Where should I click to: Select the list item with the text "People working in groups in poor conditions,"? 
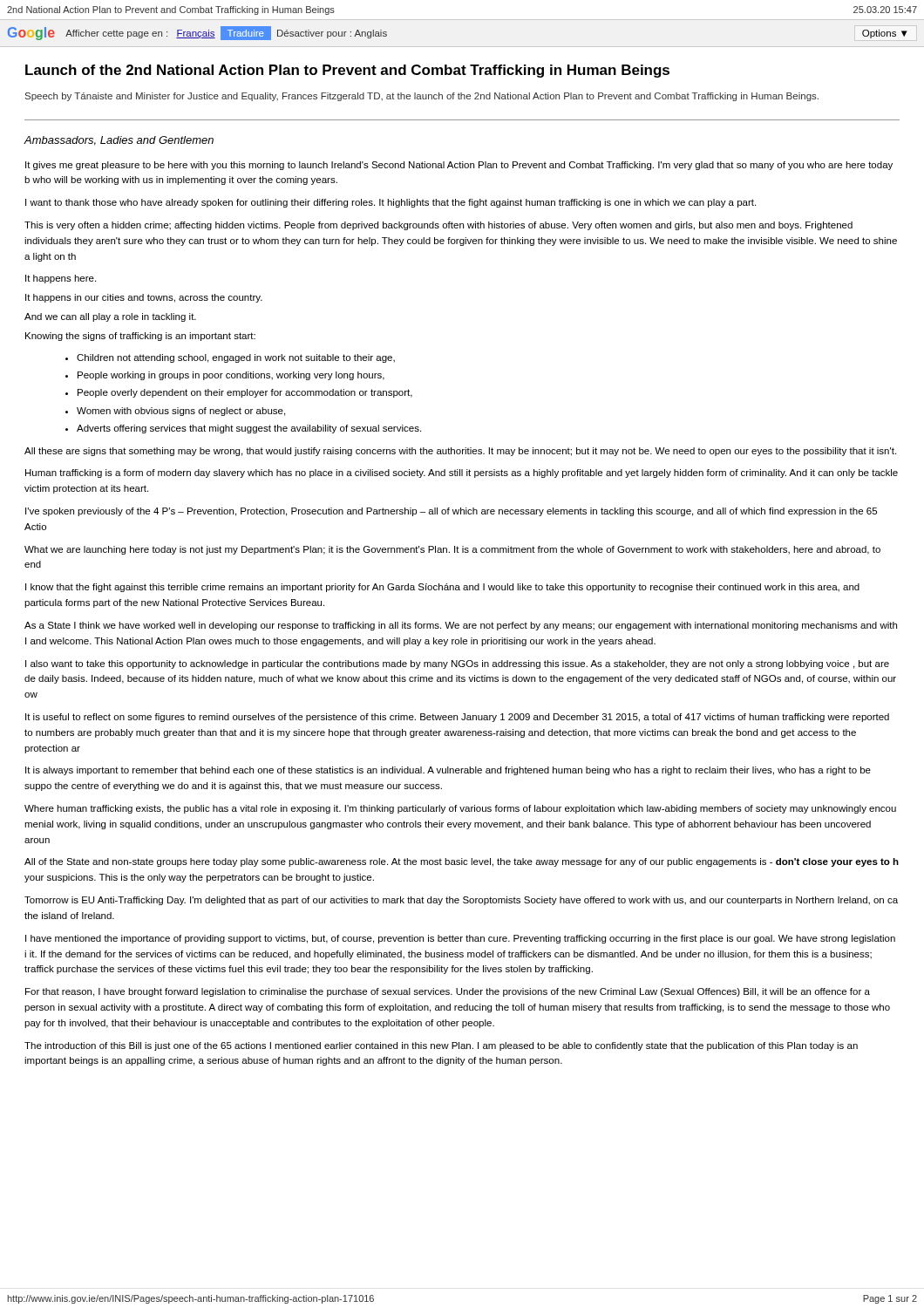[231, 375]
